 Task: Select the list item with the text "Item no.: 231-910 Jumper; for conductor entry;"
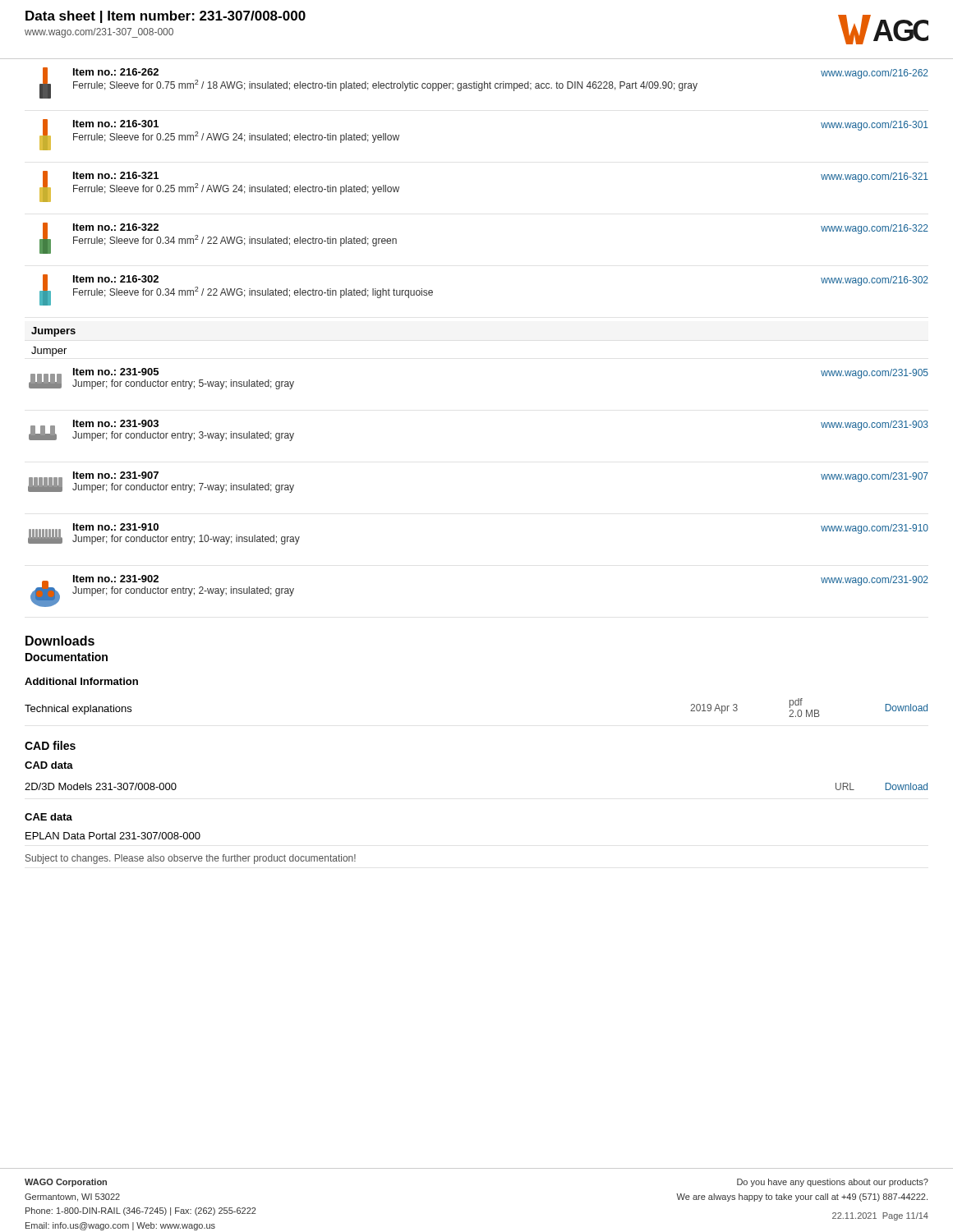[184, 535]
